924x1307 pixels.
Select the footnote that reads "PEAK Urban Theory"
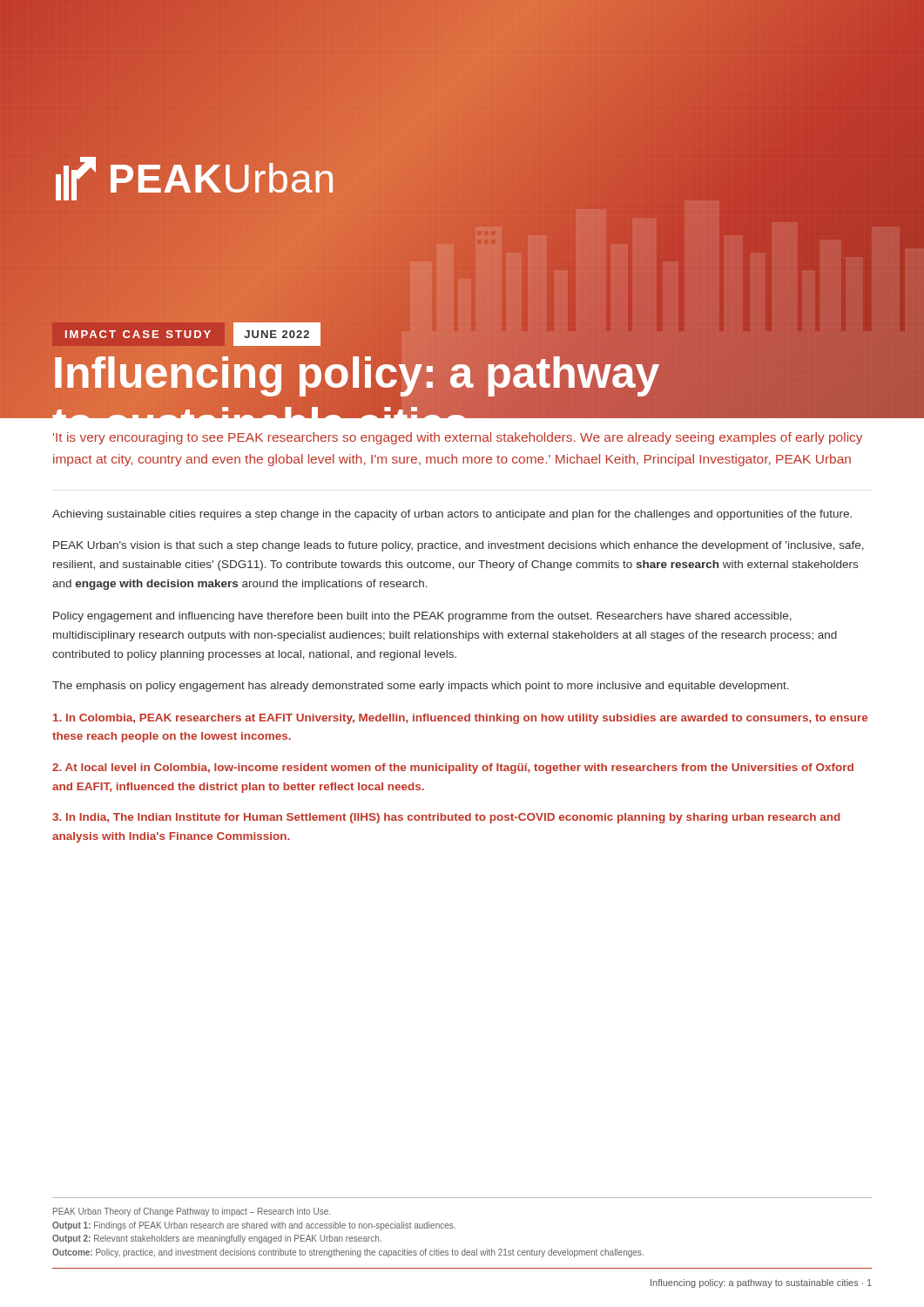pyautogui.click(x=462, y=1232)
